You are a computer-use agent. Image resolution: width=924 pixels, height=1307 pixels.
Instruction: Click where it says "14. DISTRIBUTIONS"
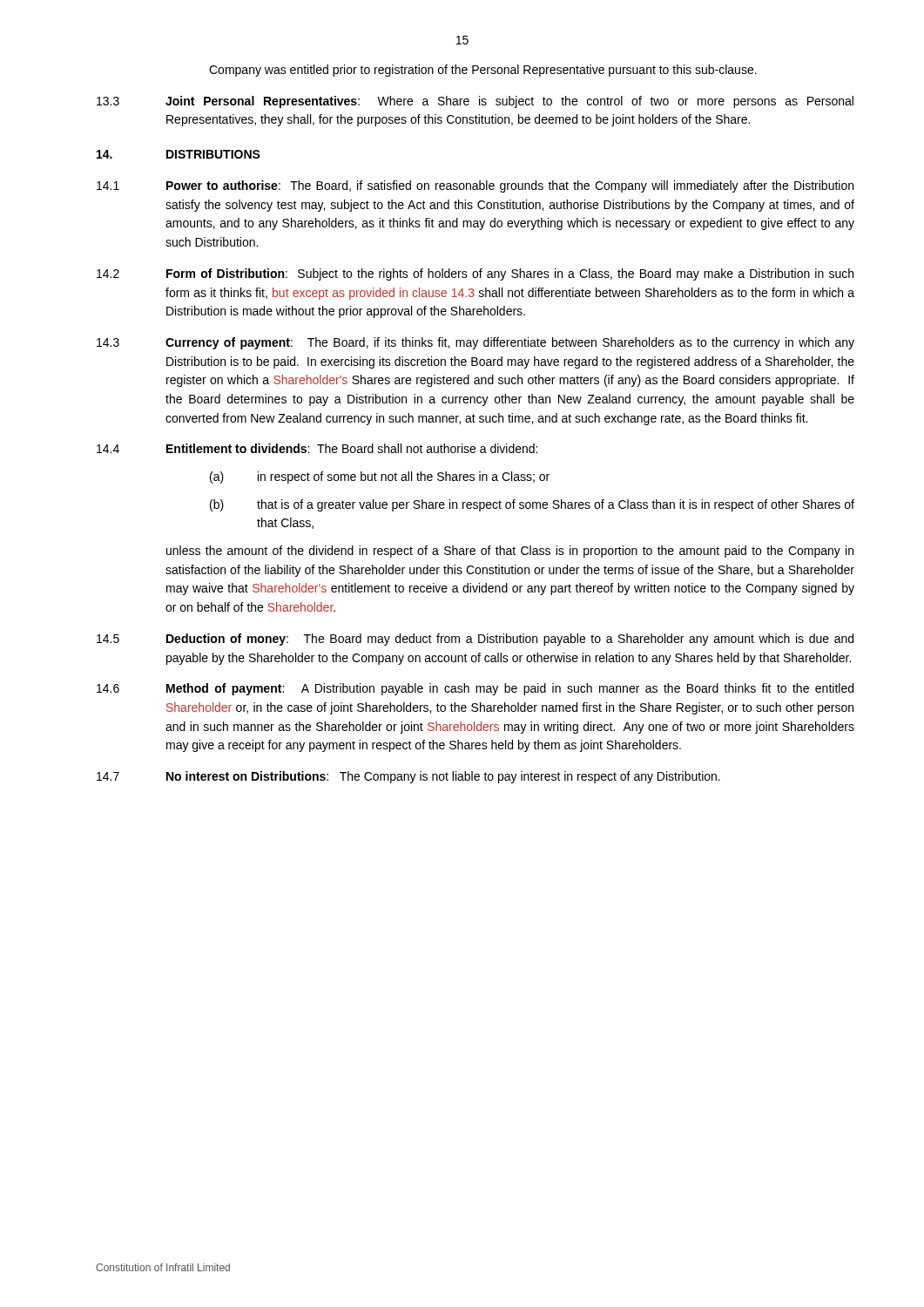click(x=179, y=154)
